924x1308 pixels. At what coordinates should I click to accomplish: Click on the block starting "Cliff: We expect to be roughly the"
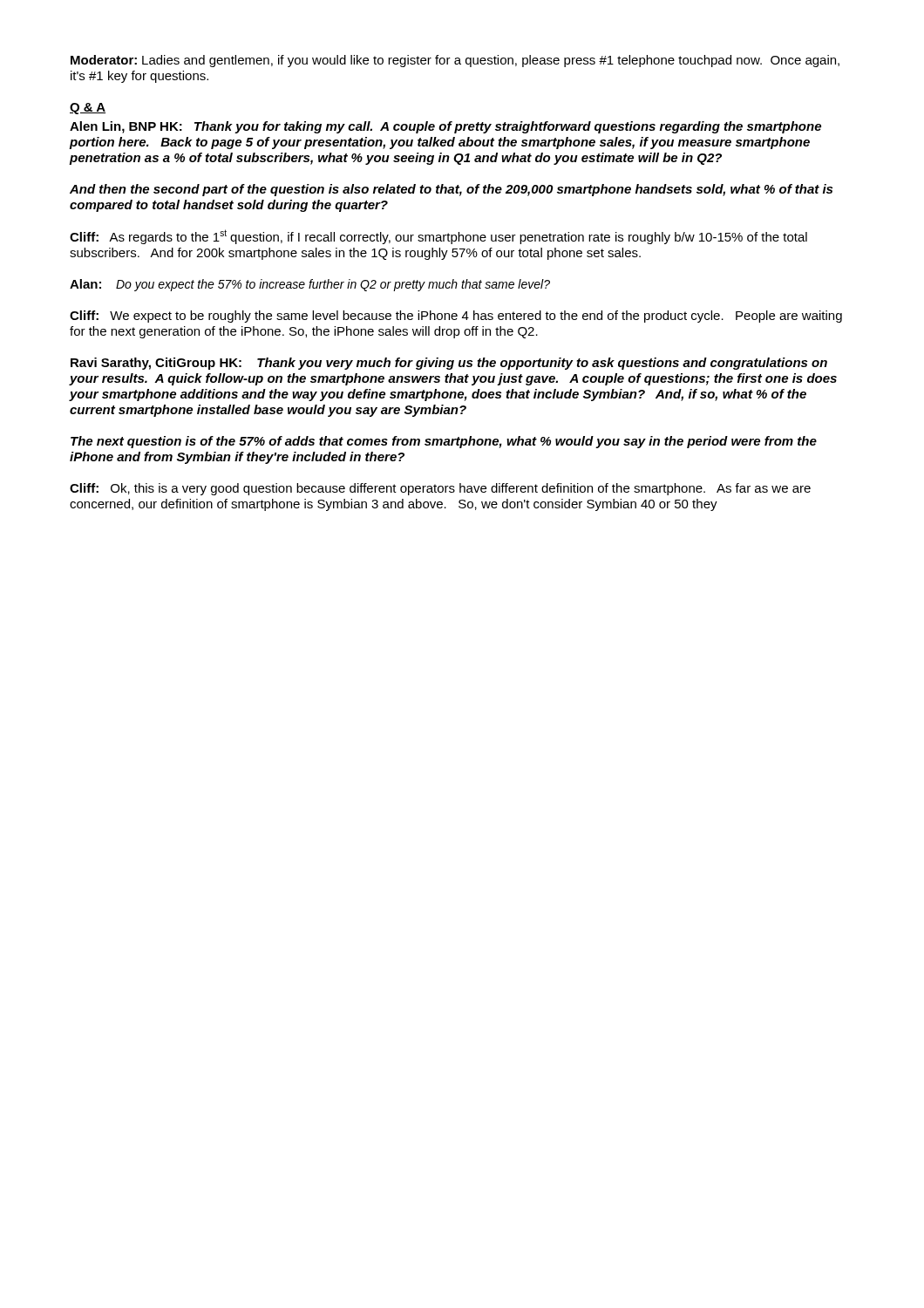(456, 323)
